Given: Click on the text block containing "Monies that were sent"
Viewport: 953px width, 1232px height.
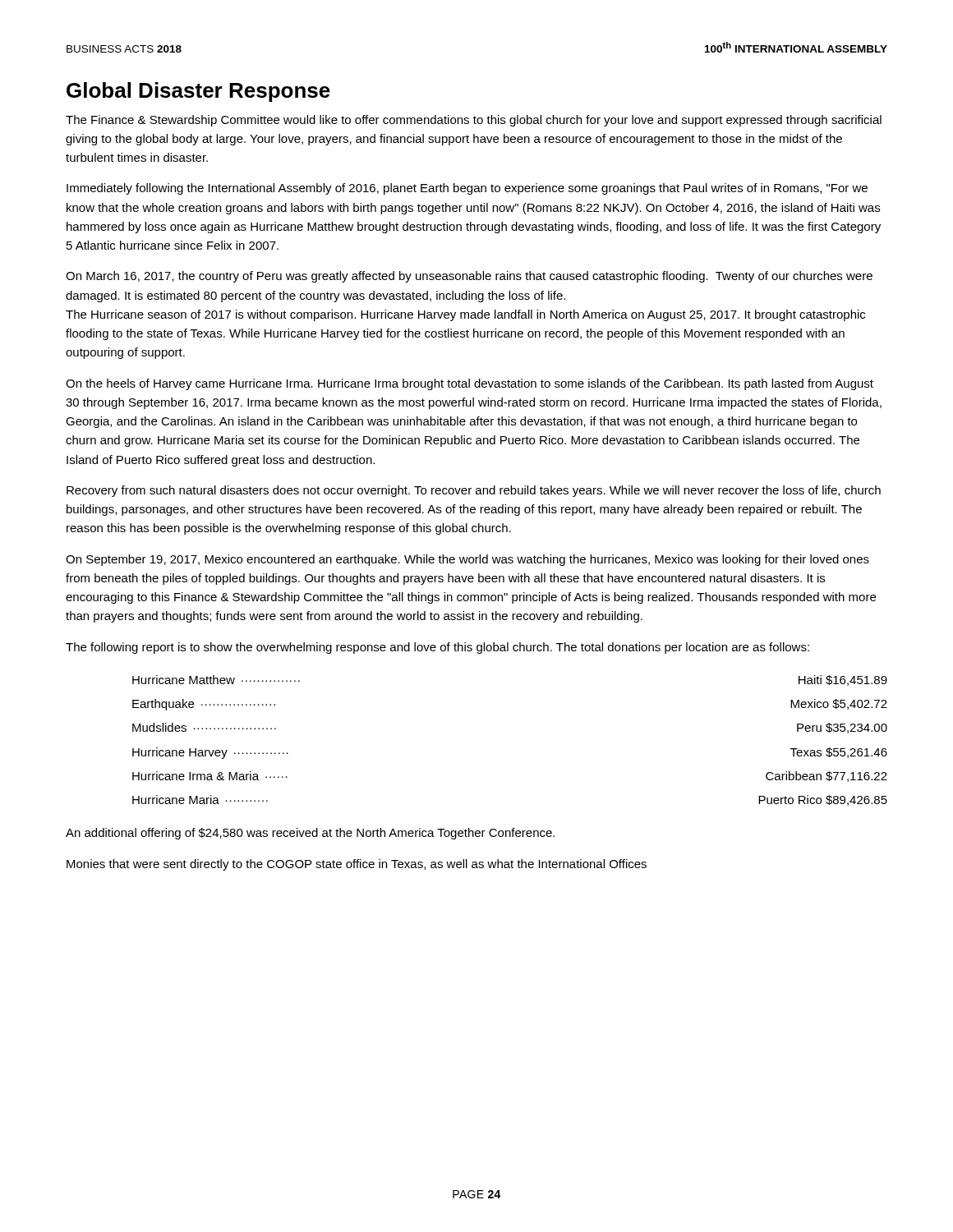Looking at the screenshot, I should 356,863.
